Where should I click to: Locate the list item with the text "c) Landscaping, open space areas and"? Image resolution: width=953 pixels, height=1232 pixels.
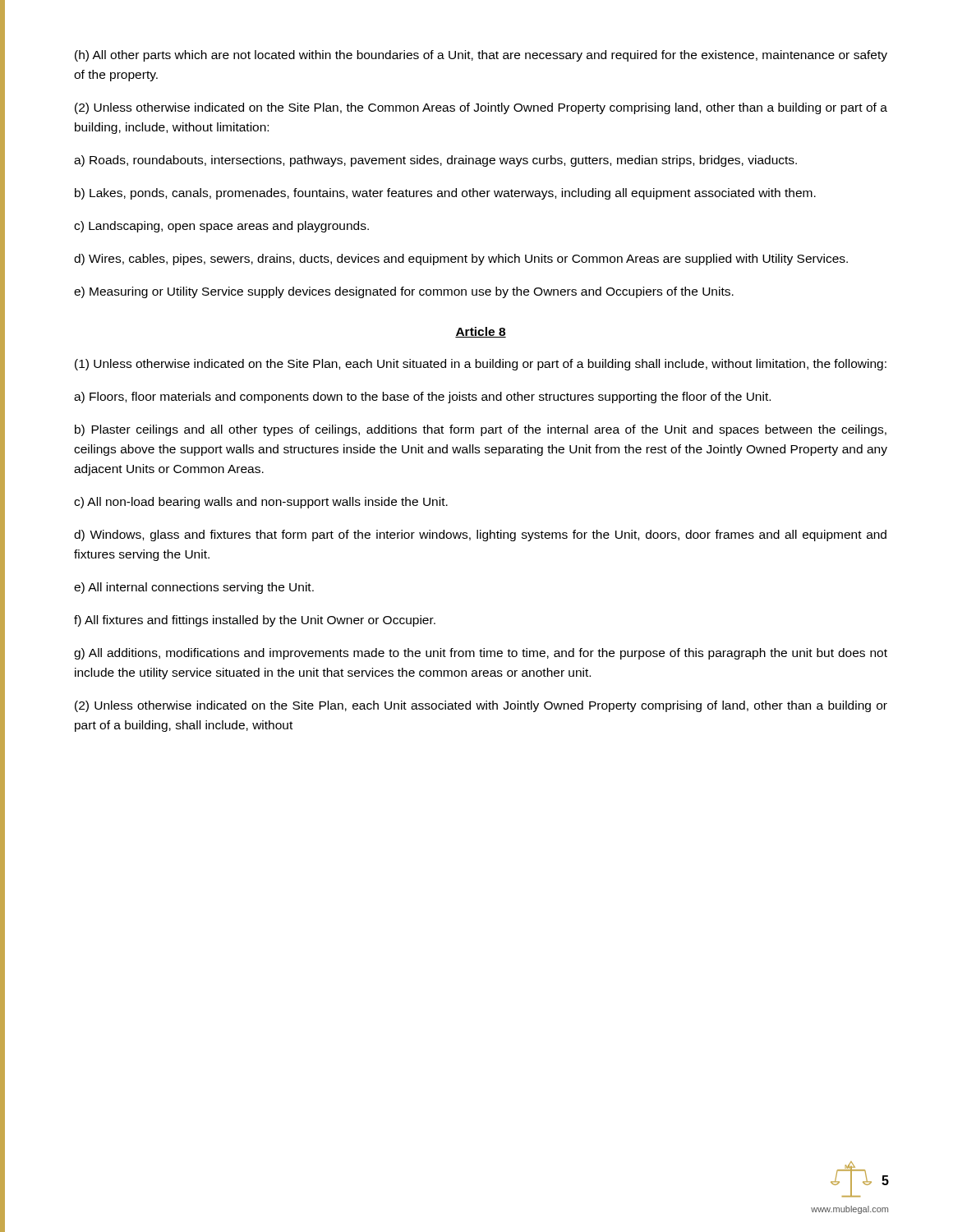pos(222,226)
